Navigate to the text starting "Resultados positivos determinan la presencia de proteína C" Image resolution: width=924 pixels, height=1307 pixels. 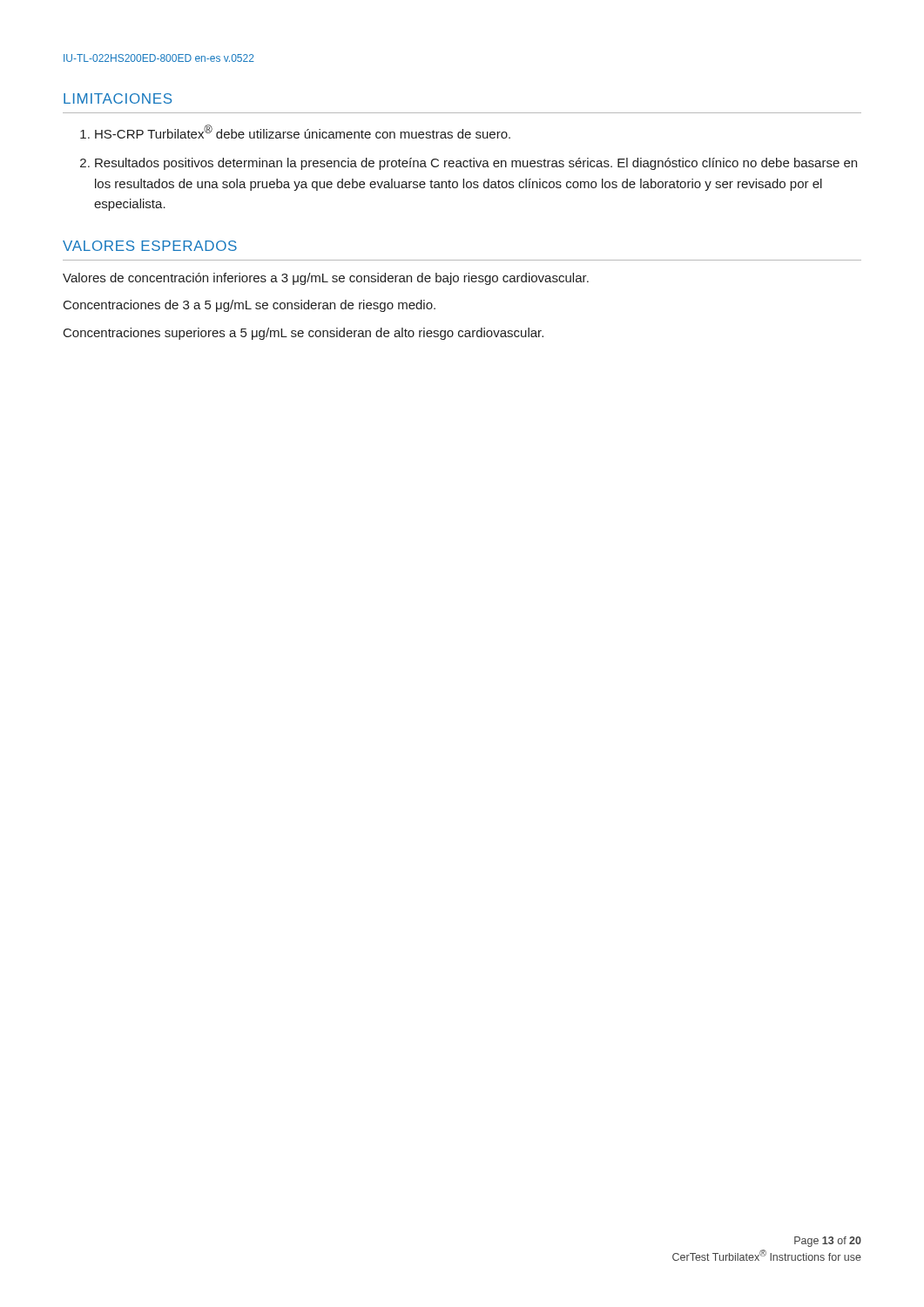click(478, 183)
